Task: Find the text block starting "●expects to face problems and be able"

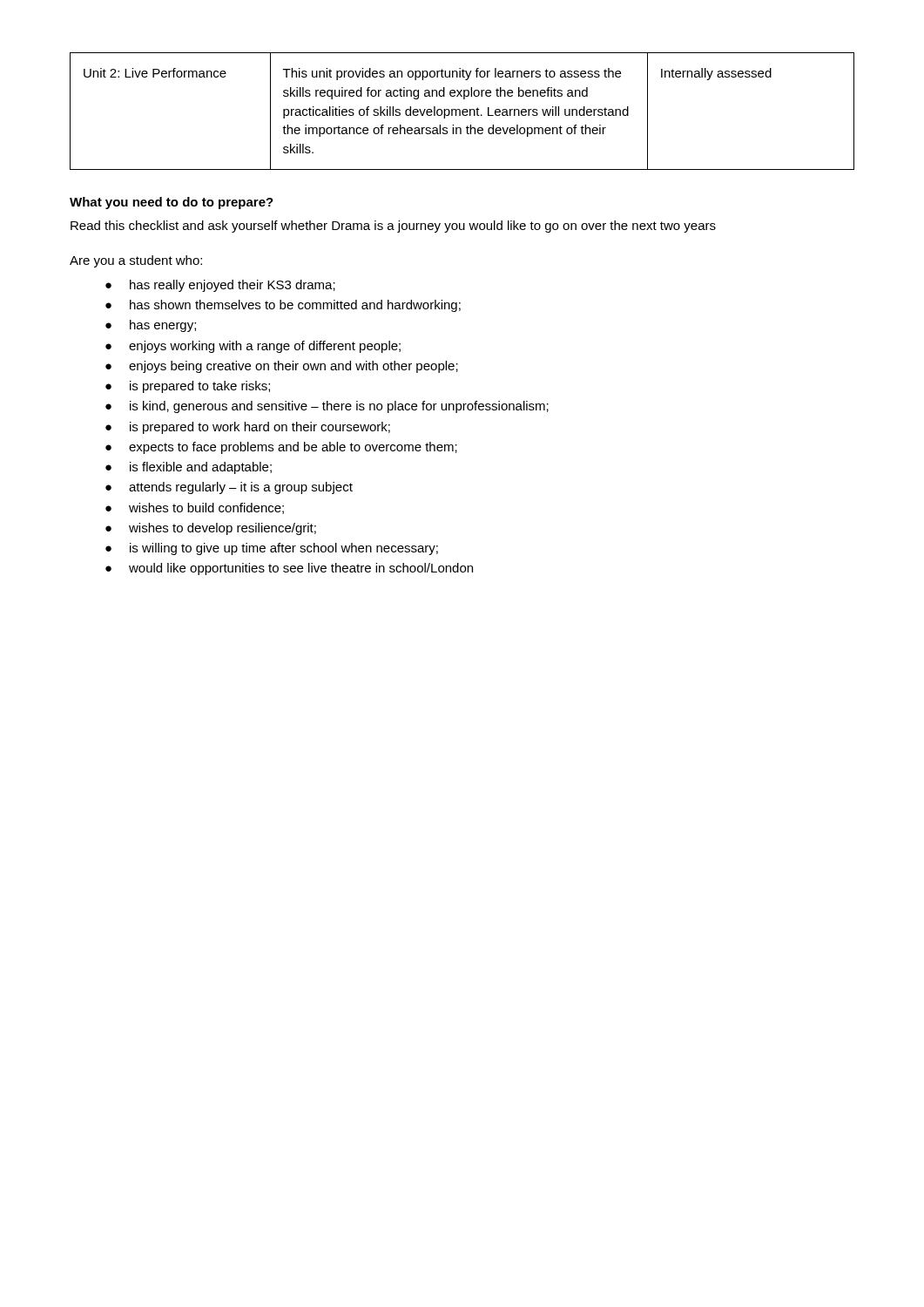Action: [281, 448]
